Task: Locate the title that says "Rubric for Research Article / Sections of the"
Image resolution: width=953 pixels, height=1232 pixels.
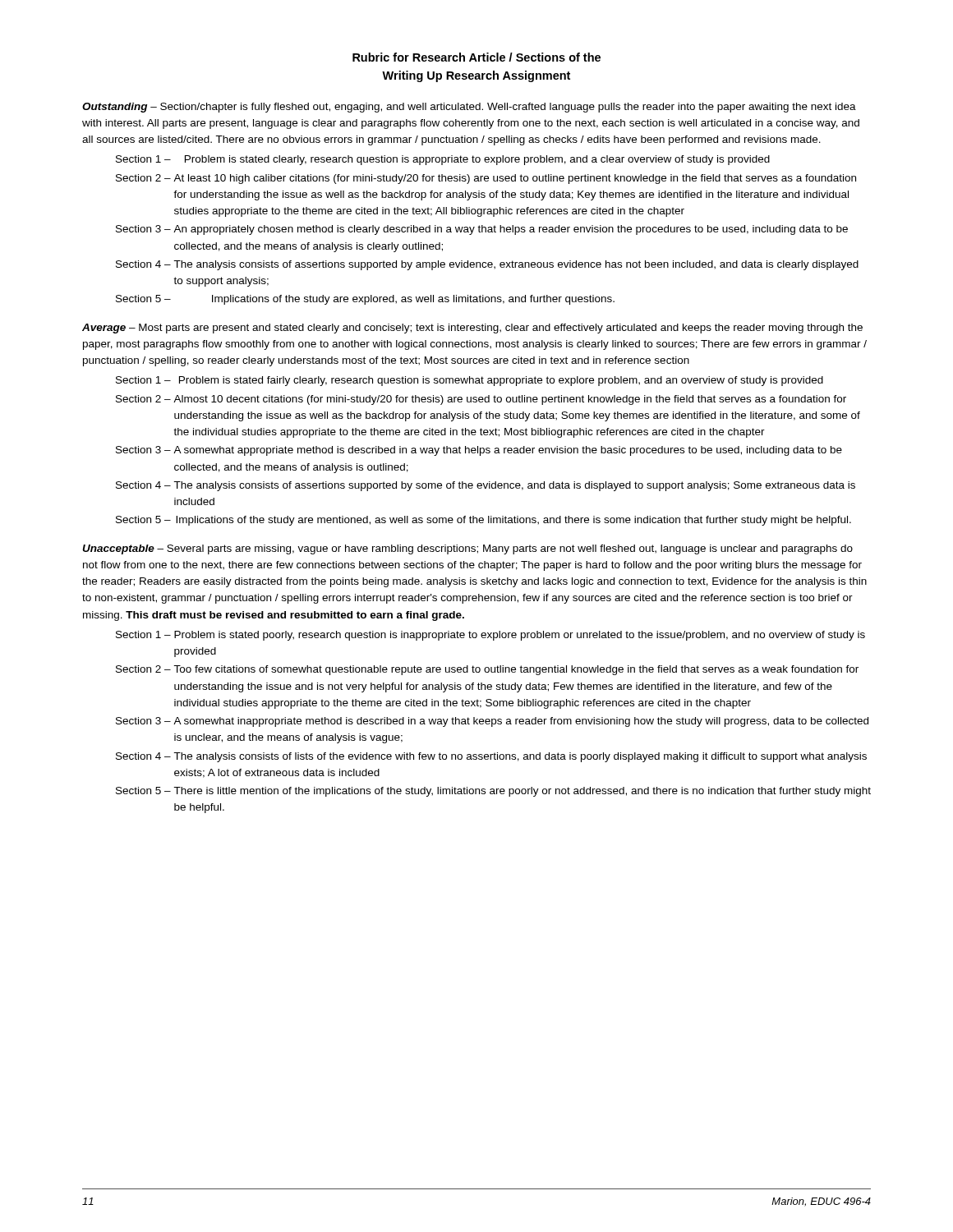Action: pyautogui.click(x=476, y=66)
